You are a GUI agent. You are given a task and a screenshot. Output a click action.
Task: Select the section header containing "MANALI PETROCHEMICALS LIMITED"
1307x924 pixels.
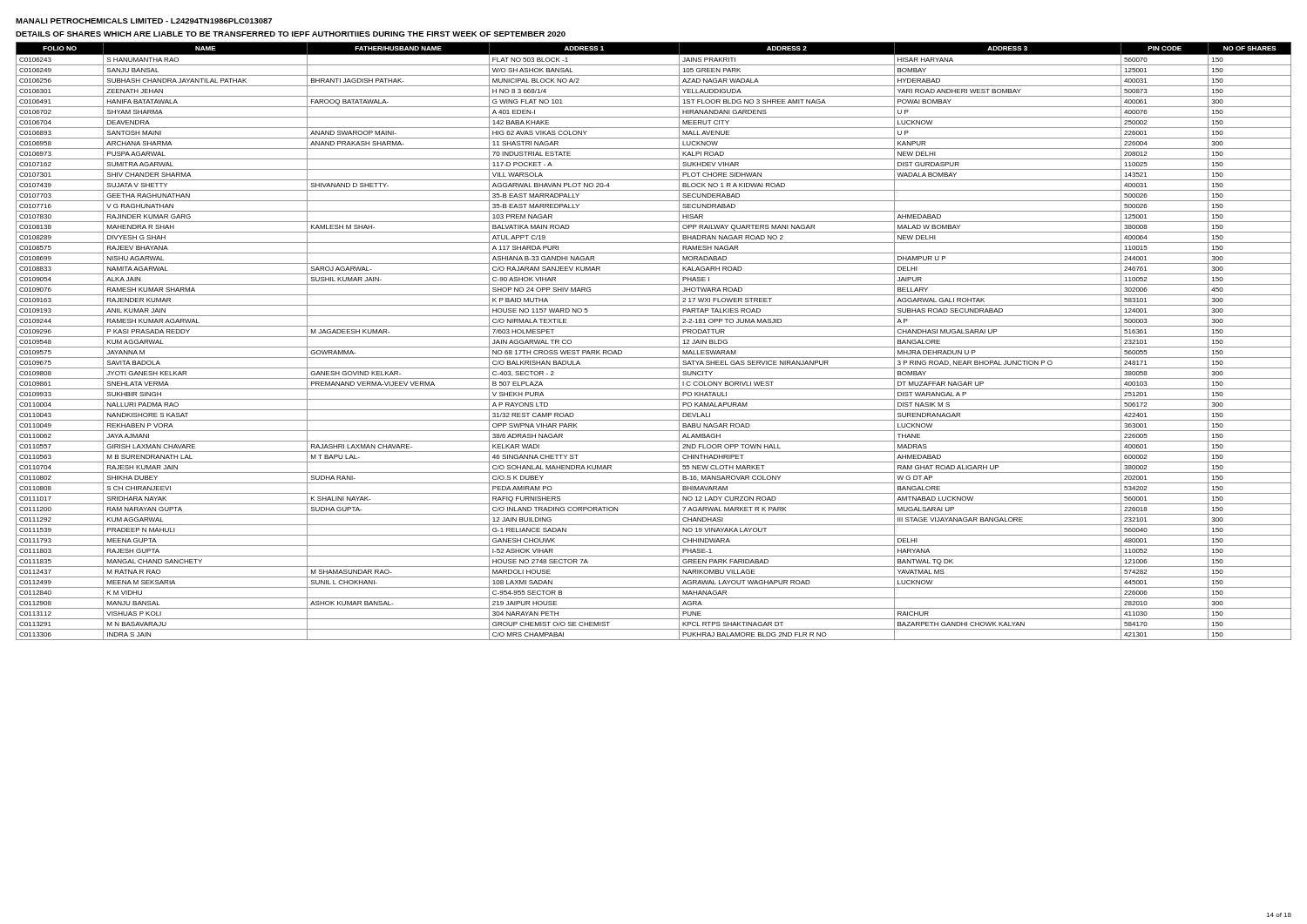coord(144,20)
